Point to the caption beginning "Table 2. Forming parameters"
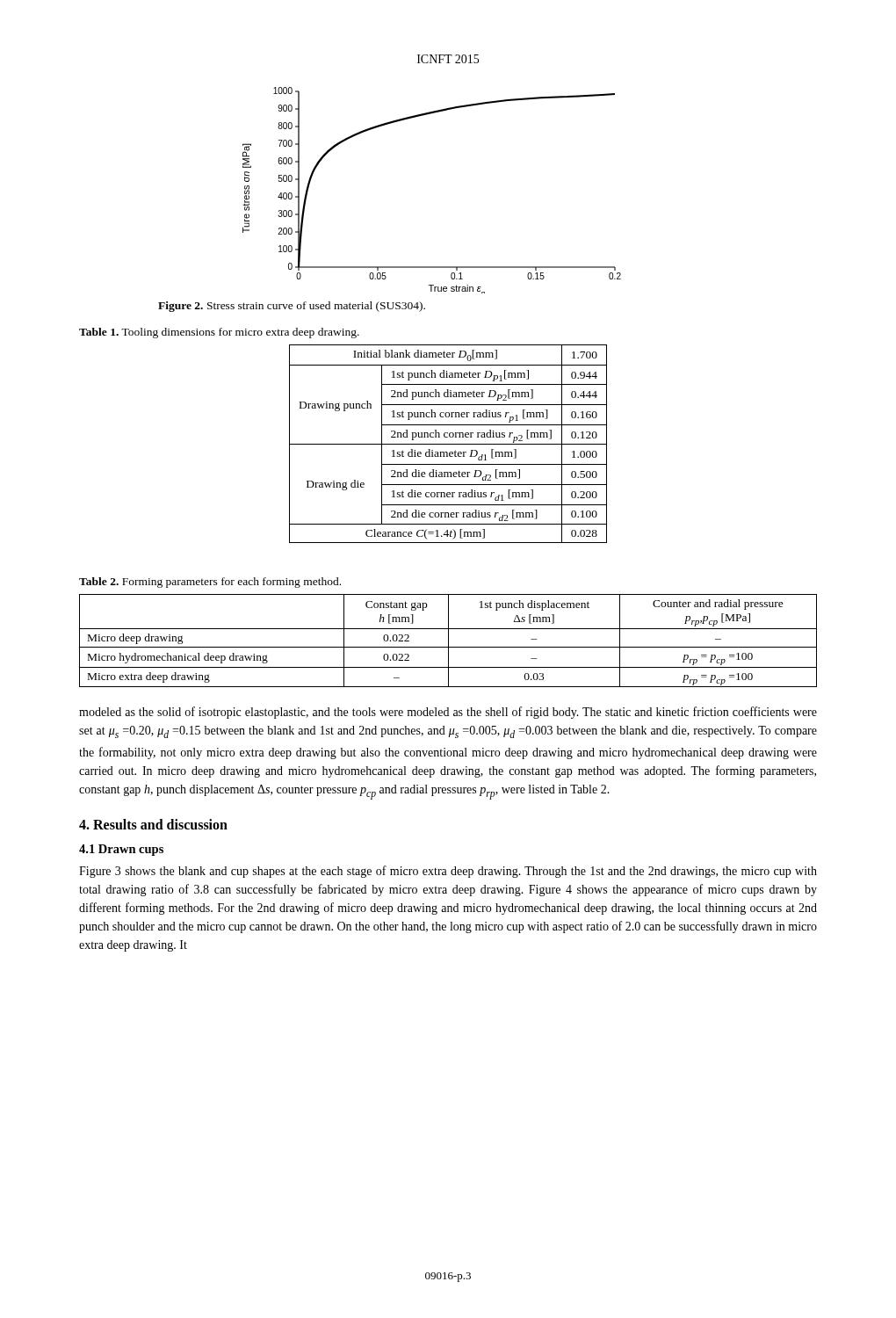Screen dimensions: 1318x896 tap(210, 581)
